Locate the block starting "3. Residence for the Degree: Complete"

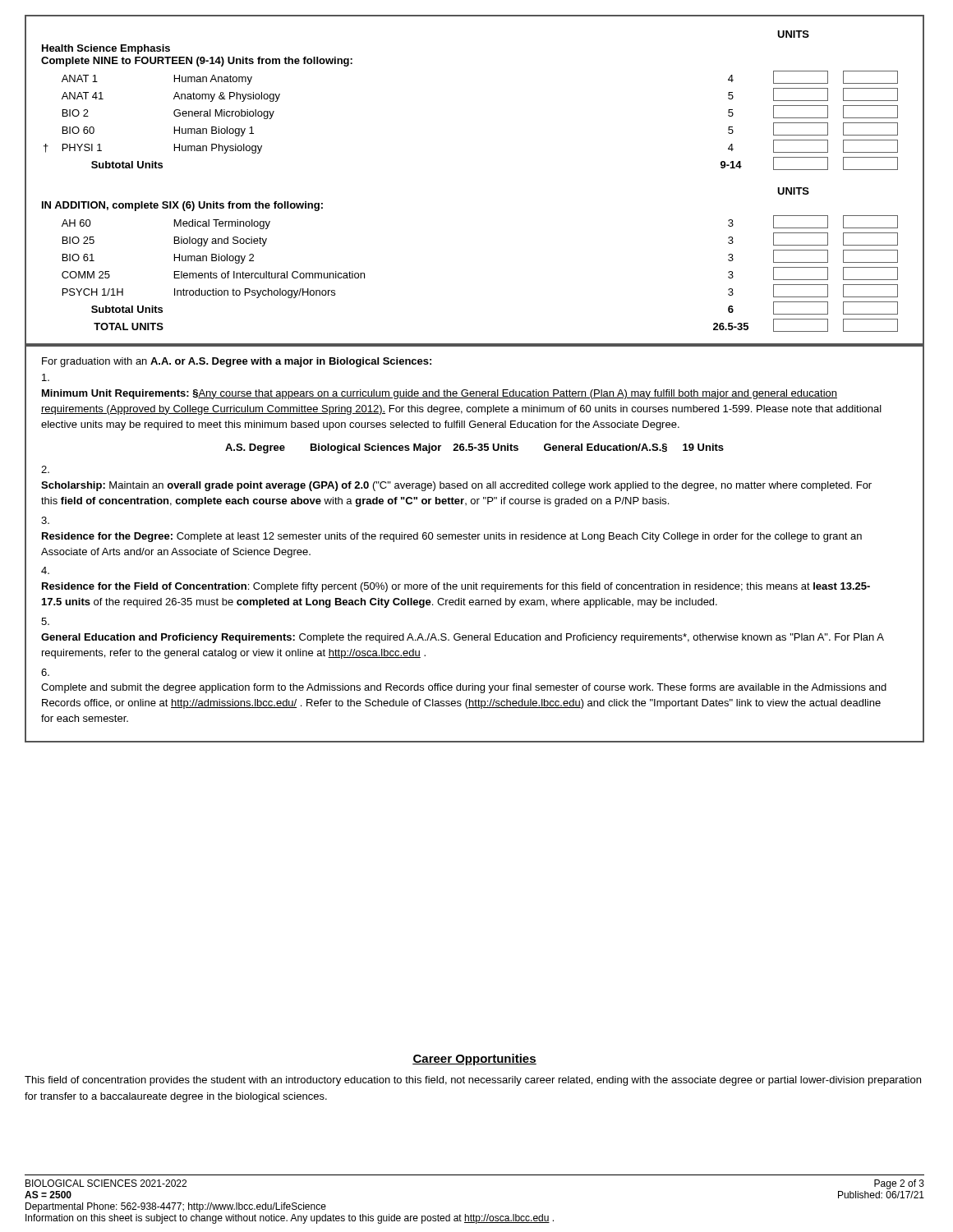tap(465, 536)
